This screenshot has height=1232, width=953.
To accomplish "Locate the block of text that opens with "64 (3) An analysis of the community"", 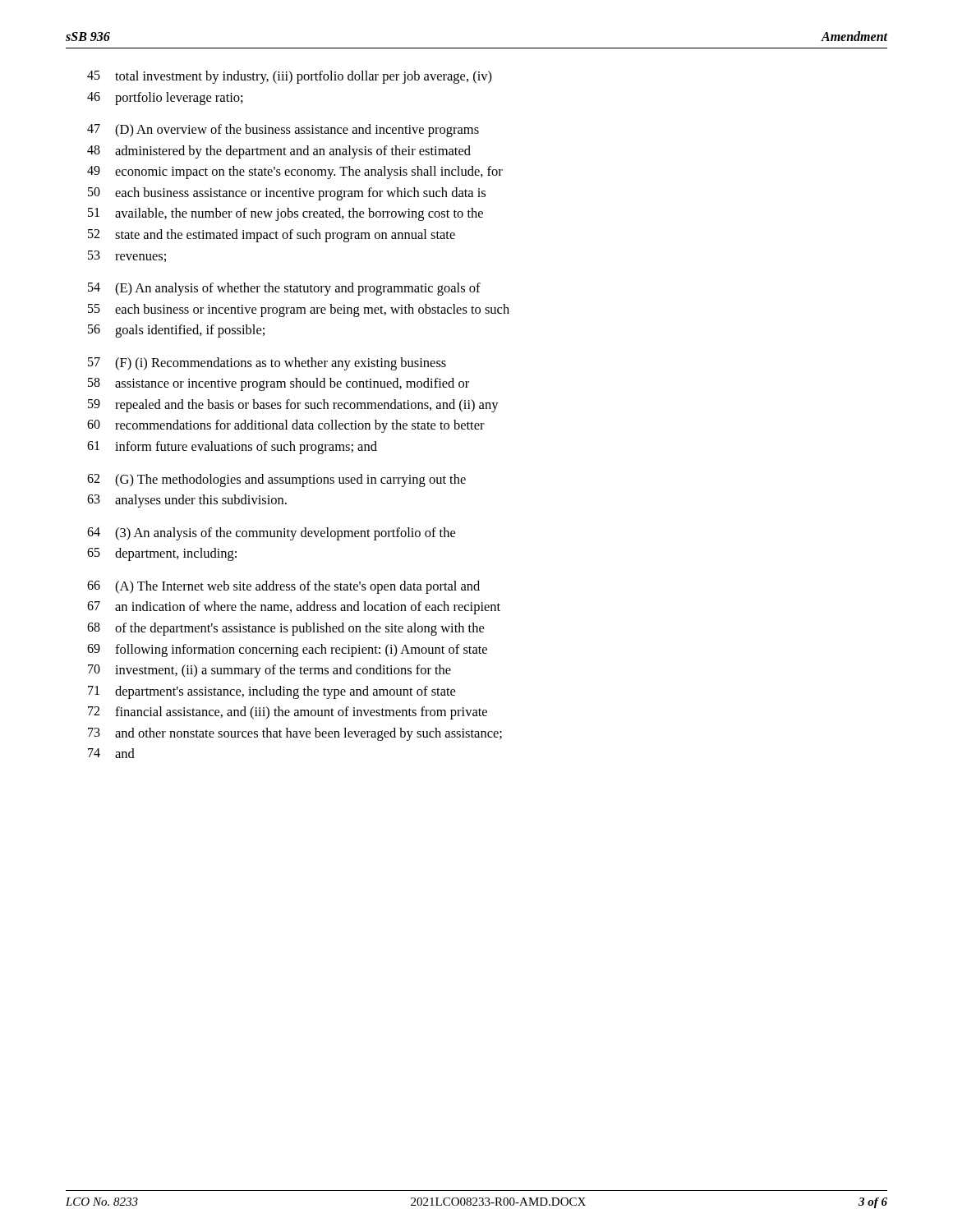I will (271, 534).
